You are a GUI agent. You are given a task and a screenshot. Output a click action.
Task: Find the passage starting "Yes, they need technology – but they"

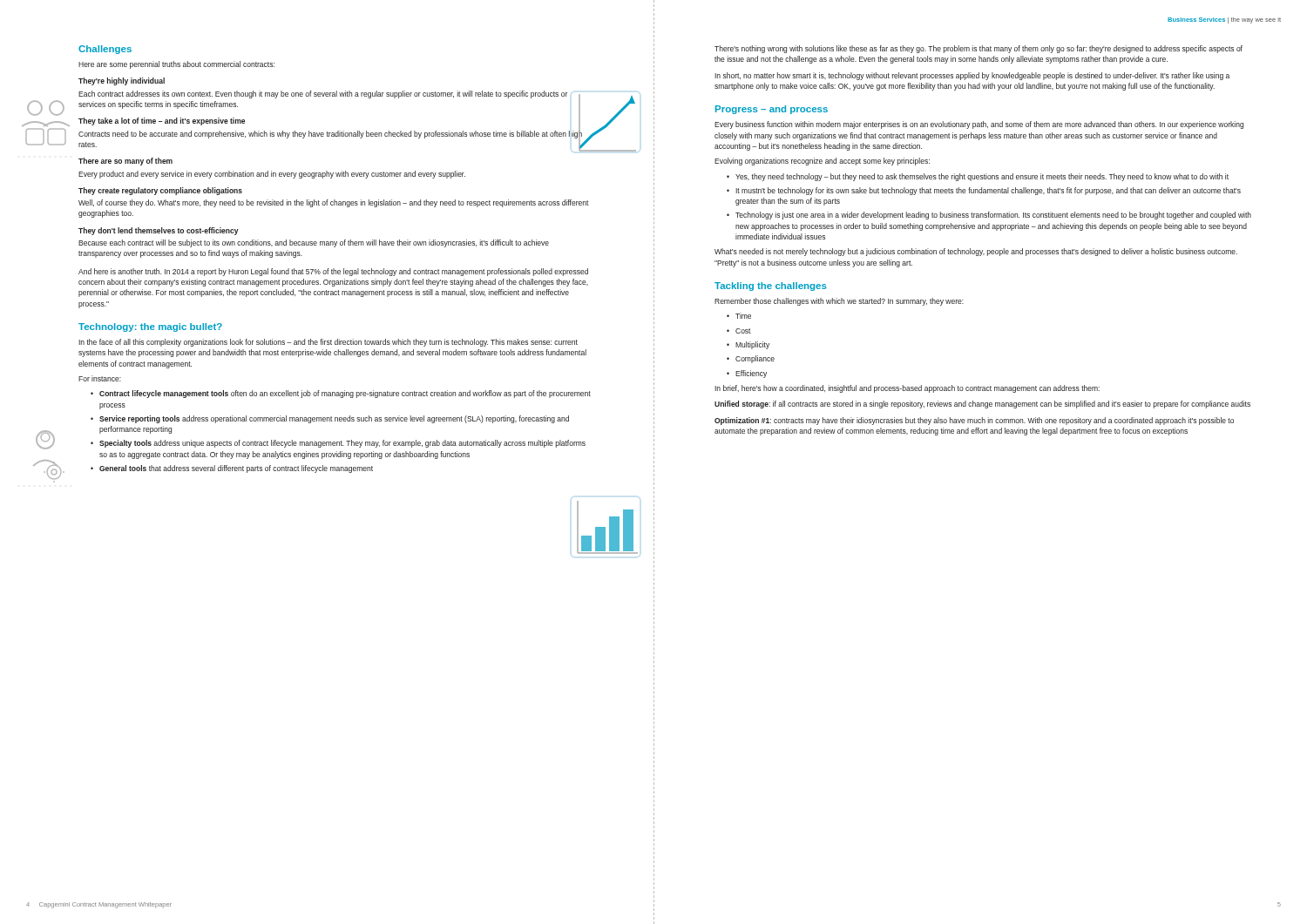click(982, 176)
